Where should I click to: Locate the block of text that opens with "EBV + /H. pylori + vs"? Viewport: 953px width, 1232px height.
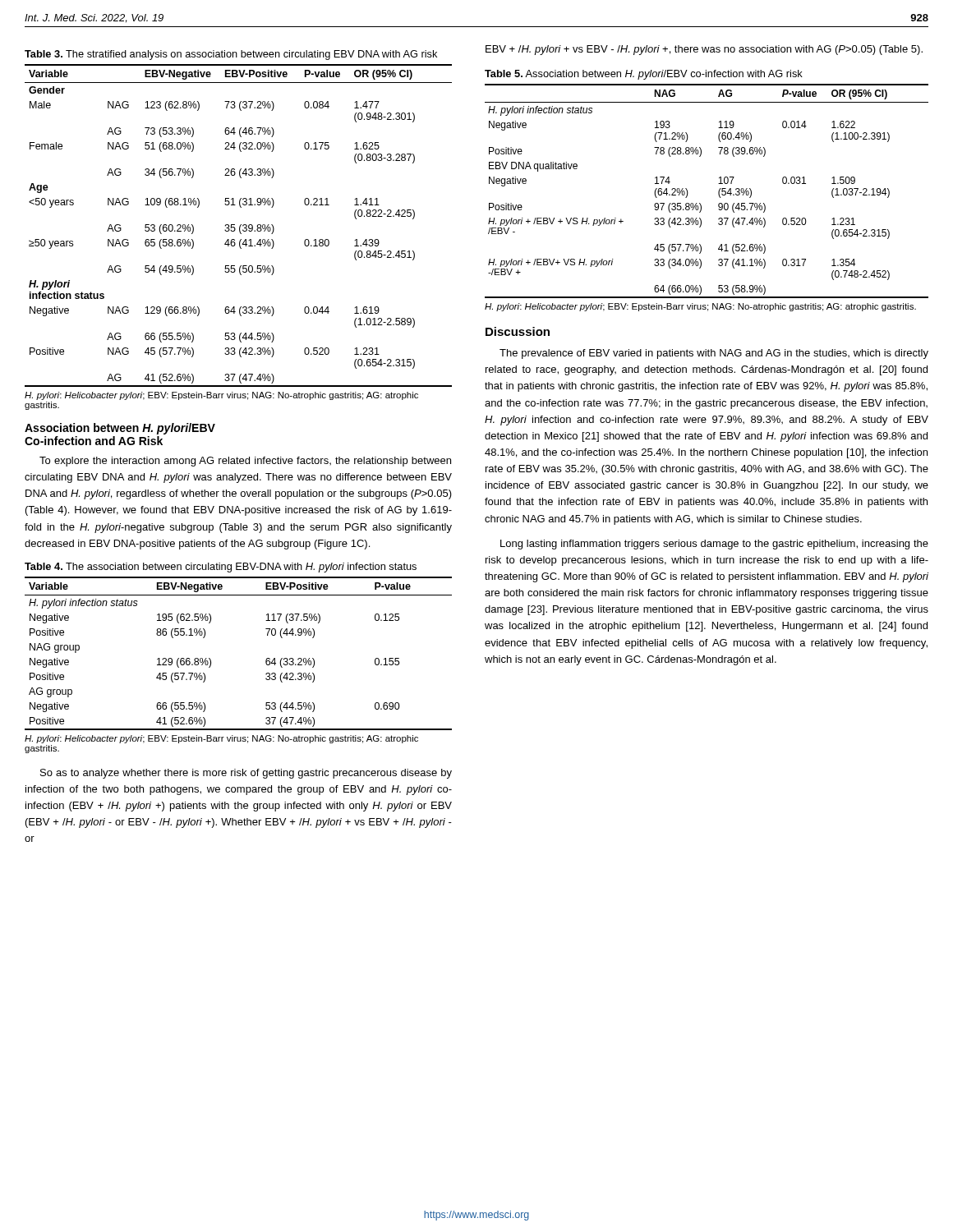[704, 49]
